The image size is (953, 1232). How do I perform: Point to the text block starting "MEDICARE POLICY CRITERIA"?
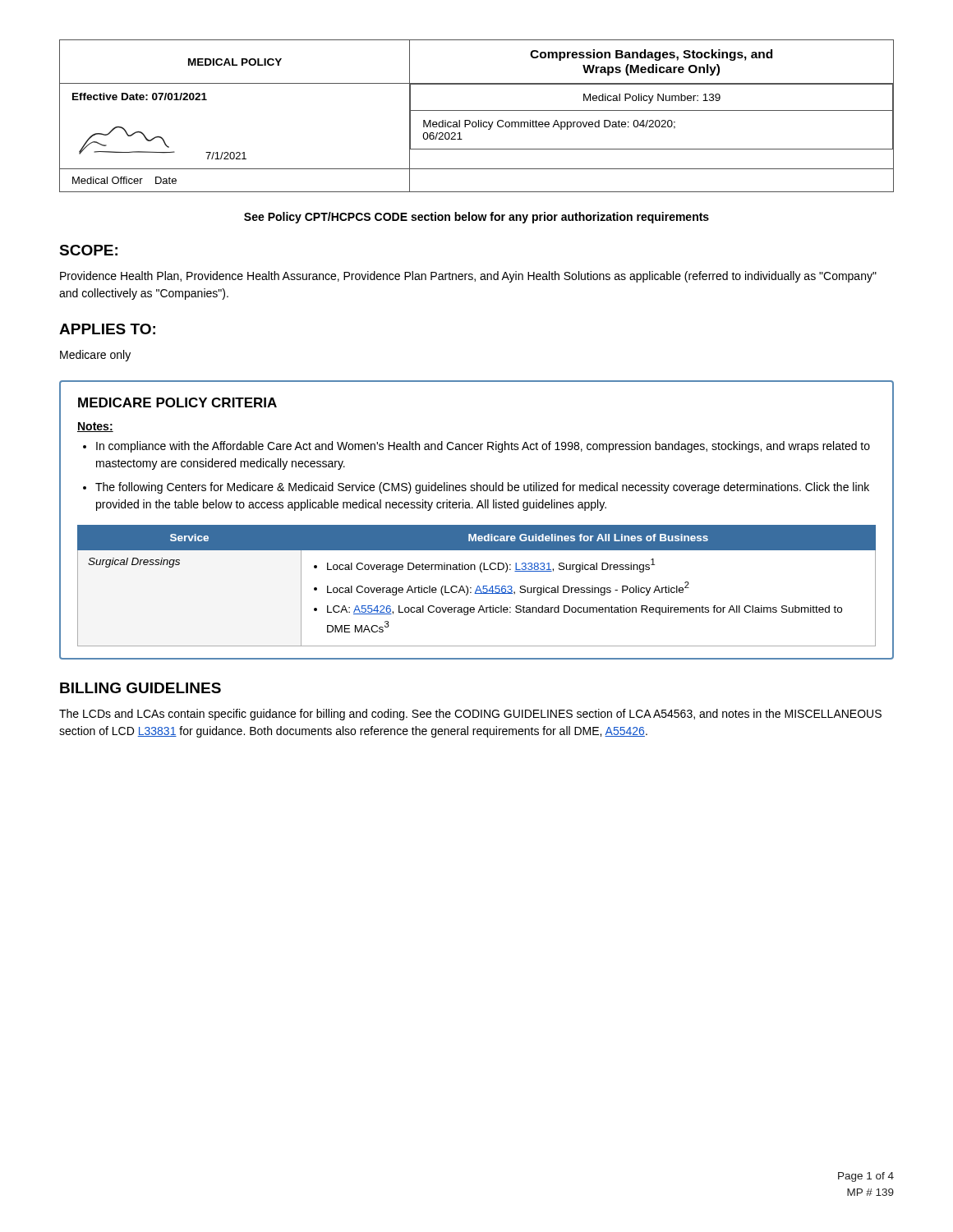177,403
